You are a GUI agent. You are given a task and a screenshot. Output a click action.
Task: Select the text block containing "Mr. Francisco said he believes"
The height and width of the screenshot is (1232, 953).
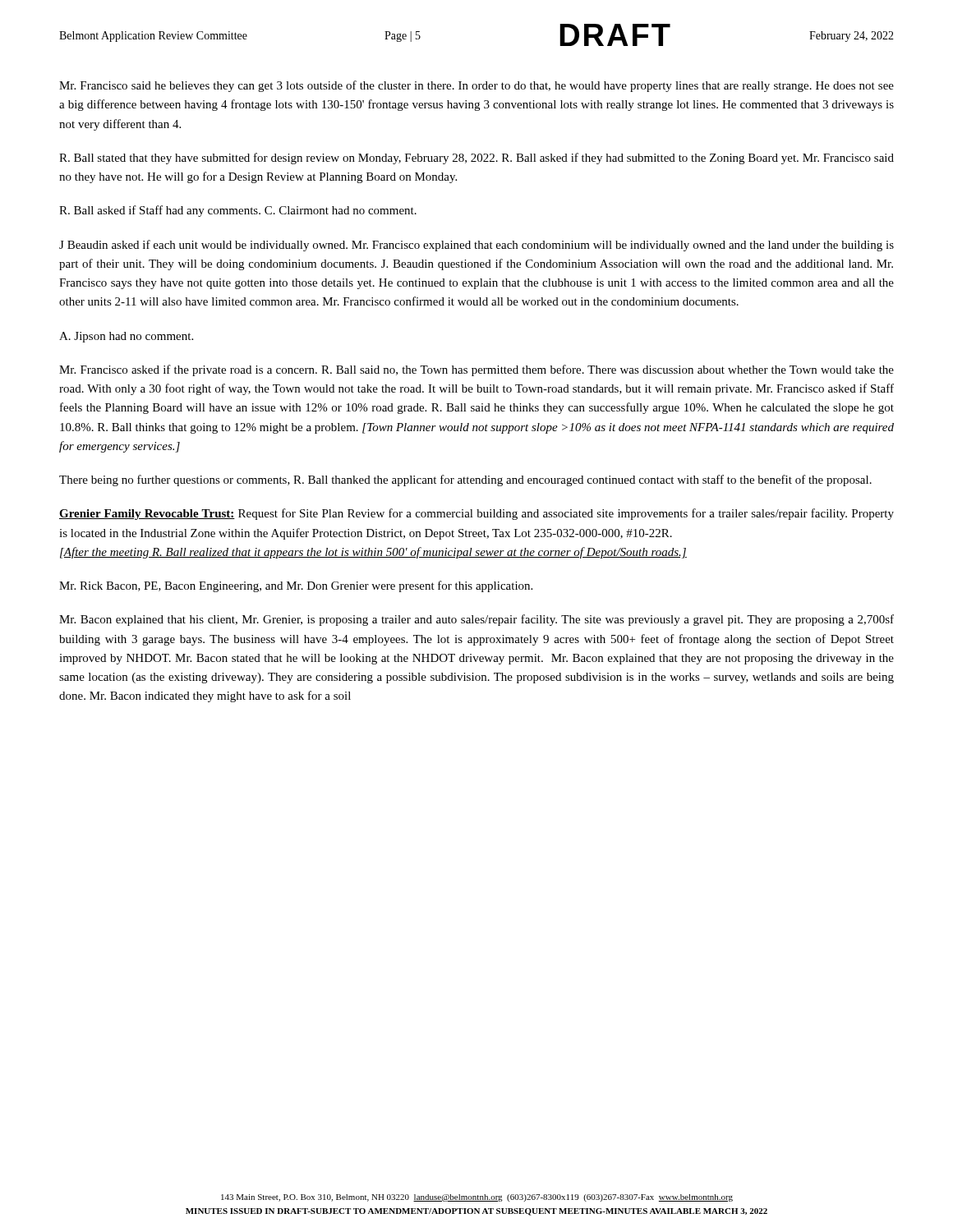click(476, 105)
